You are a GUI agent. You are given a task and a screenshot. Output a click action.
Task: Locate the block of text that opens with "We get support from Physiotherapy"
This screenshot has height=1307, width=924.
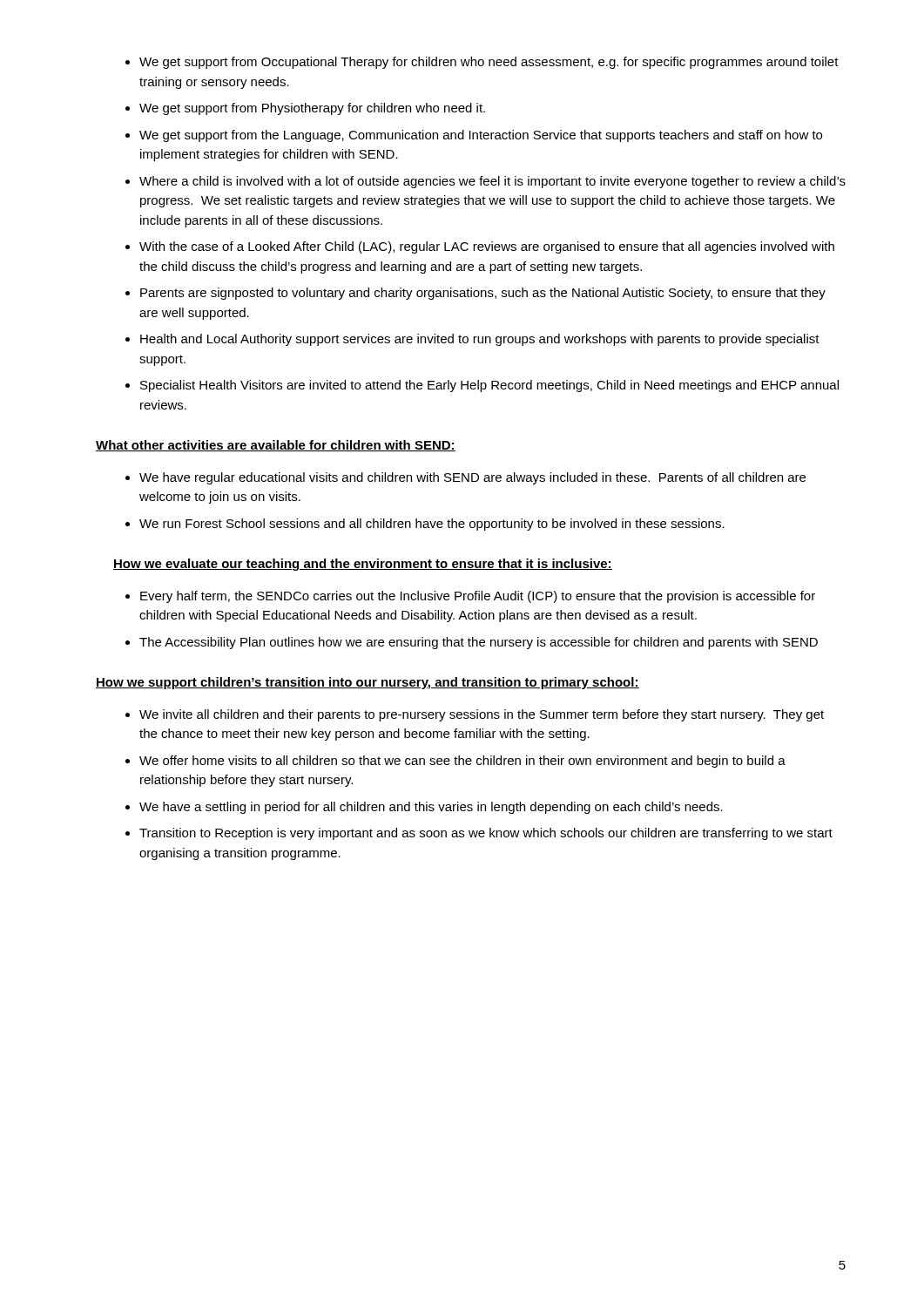click(x=313, y=108)
